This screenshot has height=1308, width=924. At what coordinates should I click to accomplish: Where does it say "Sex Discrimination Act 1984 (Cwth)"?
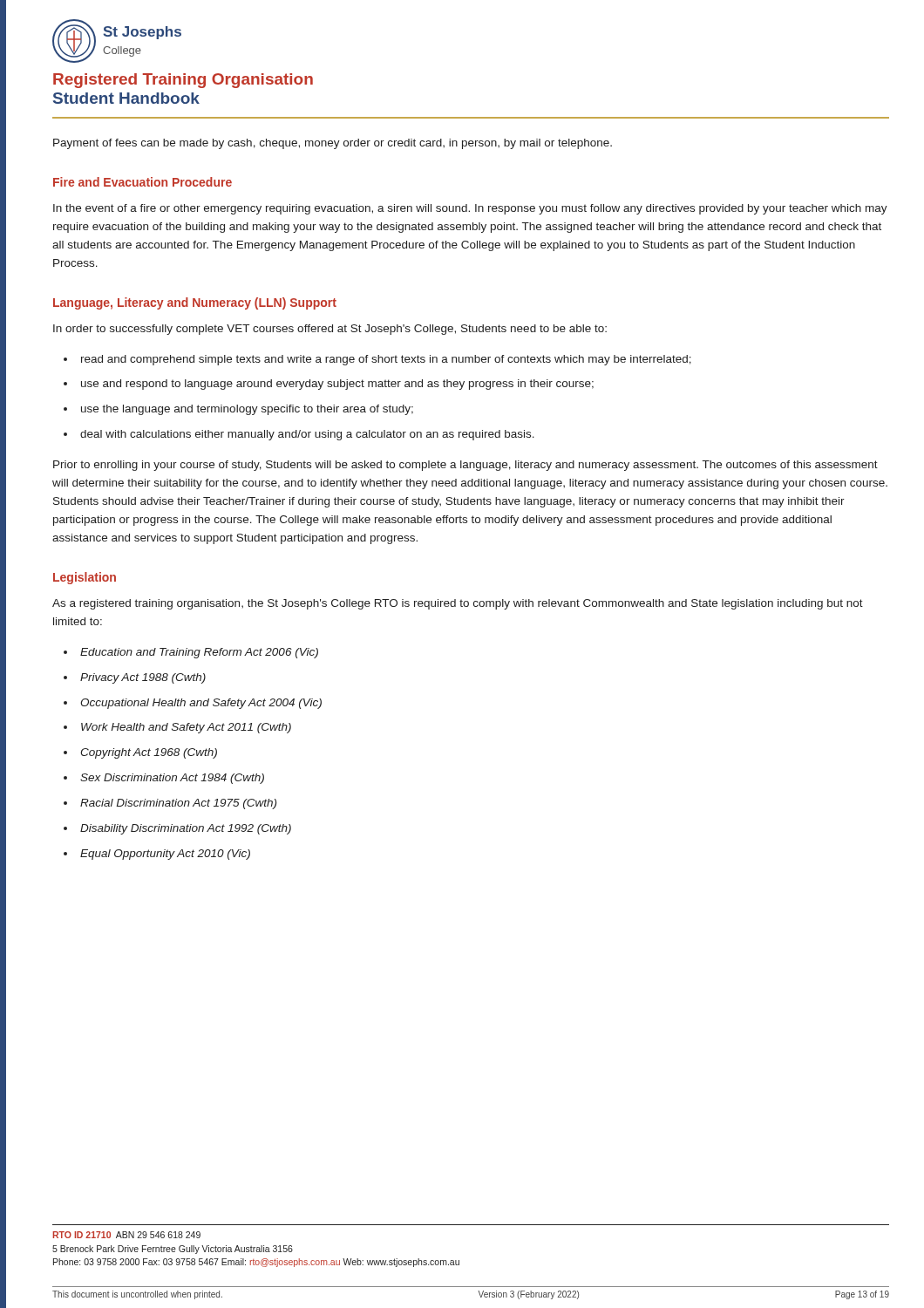tap(173, 778)
